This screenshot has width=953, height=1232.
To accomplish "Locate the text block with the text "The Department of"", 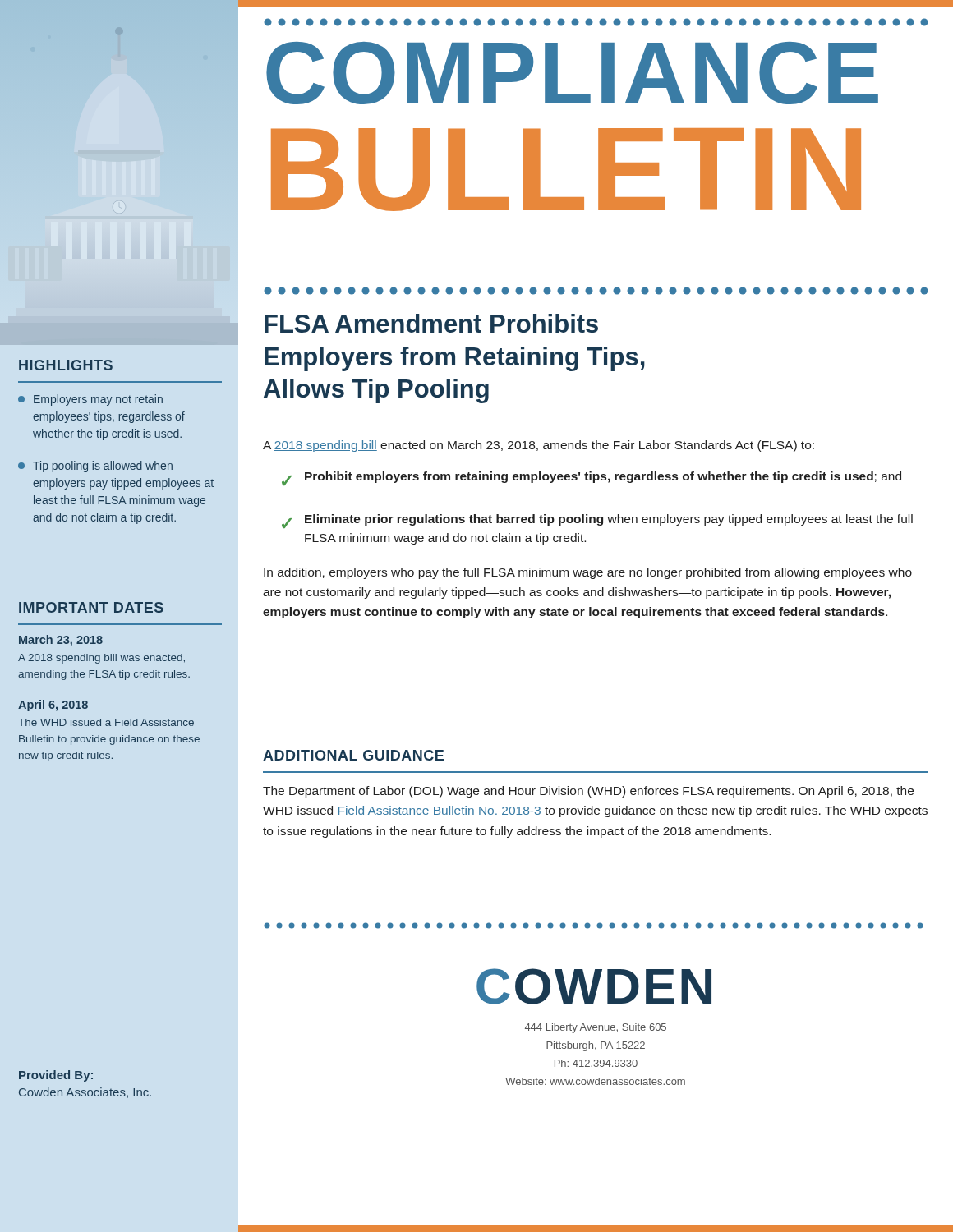I will coord(595,811).
